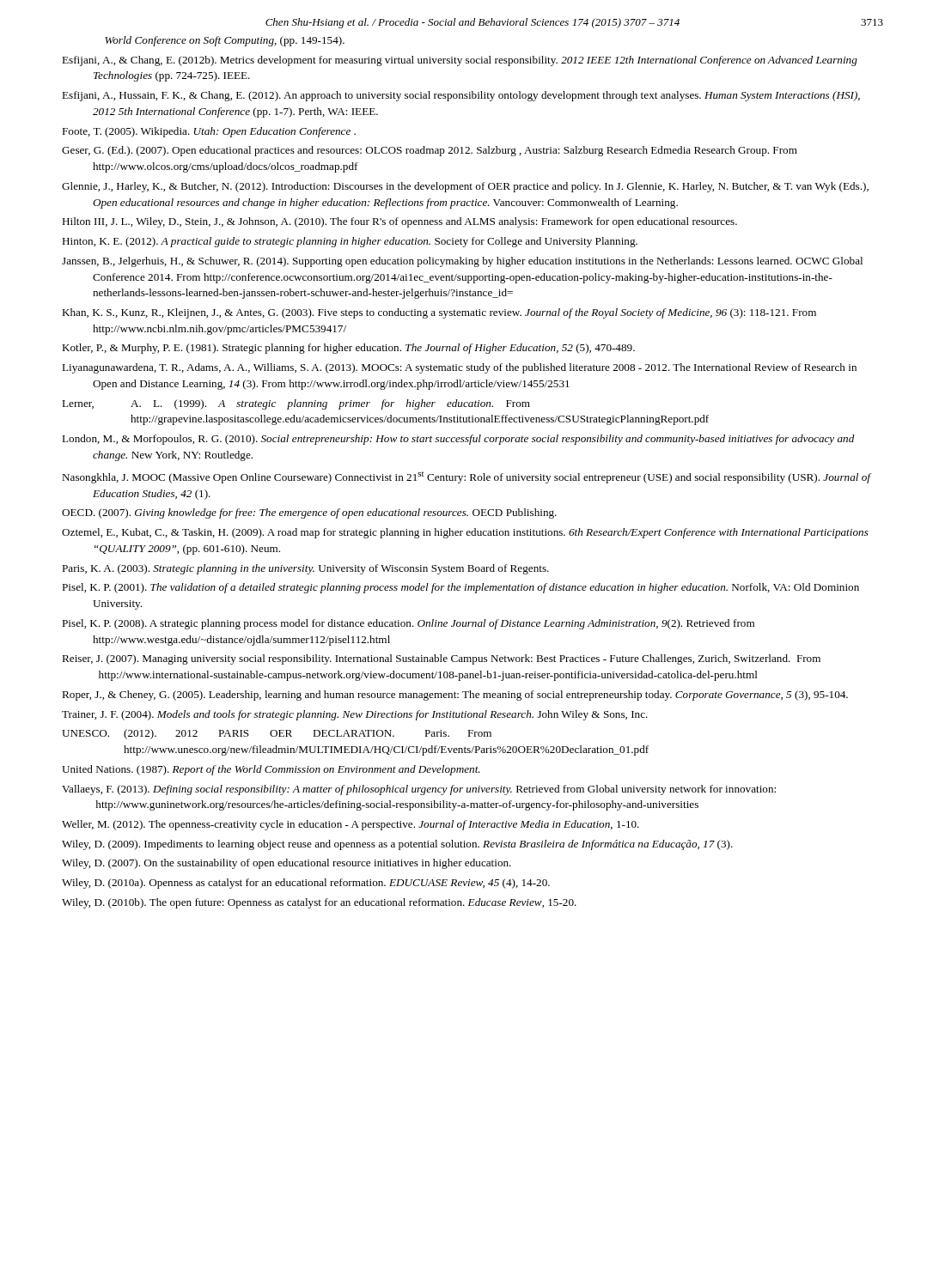Click on the list item containing "Esfijani, A., Hussain, F."

click(x=461, y=103)
